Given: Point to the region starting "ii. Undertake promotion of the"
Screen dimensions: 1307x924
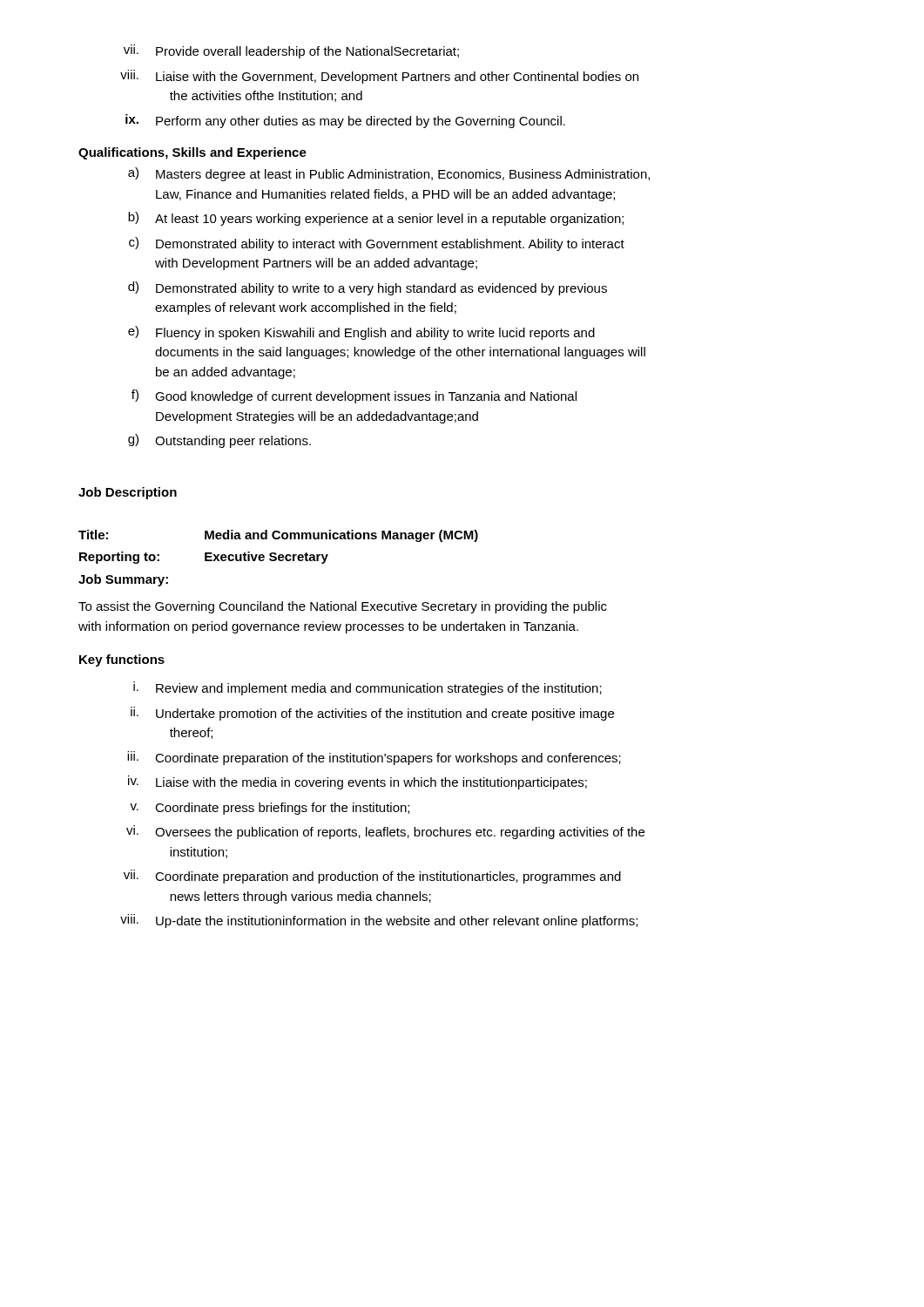Looking at the screenshot, I should click(x=462, y=723).
